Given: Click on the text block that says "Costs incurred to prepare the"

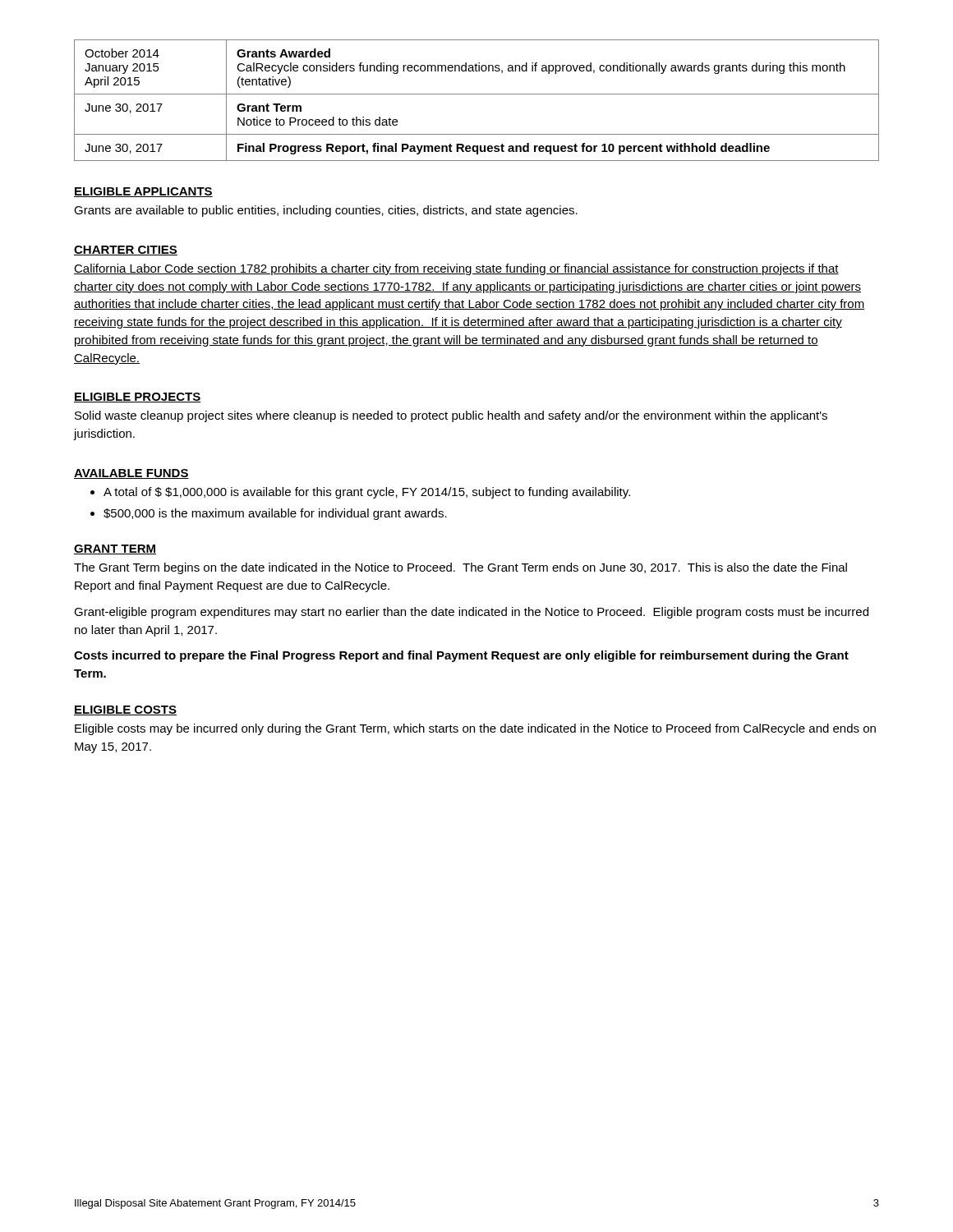Looking at the screenshot, I should [461, 664].
